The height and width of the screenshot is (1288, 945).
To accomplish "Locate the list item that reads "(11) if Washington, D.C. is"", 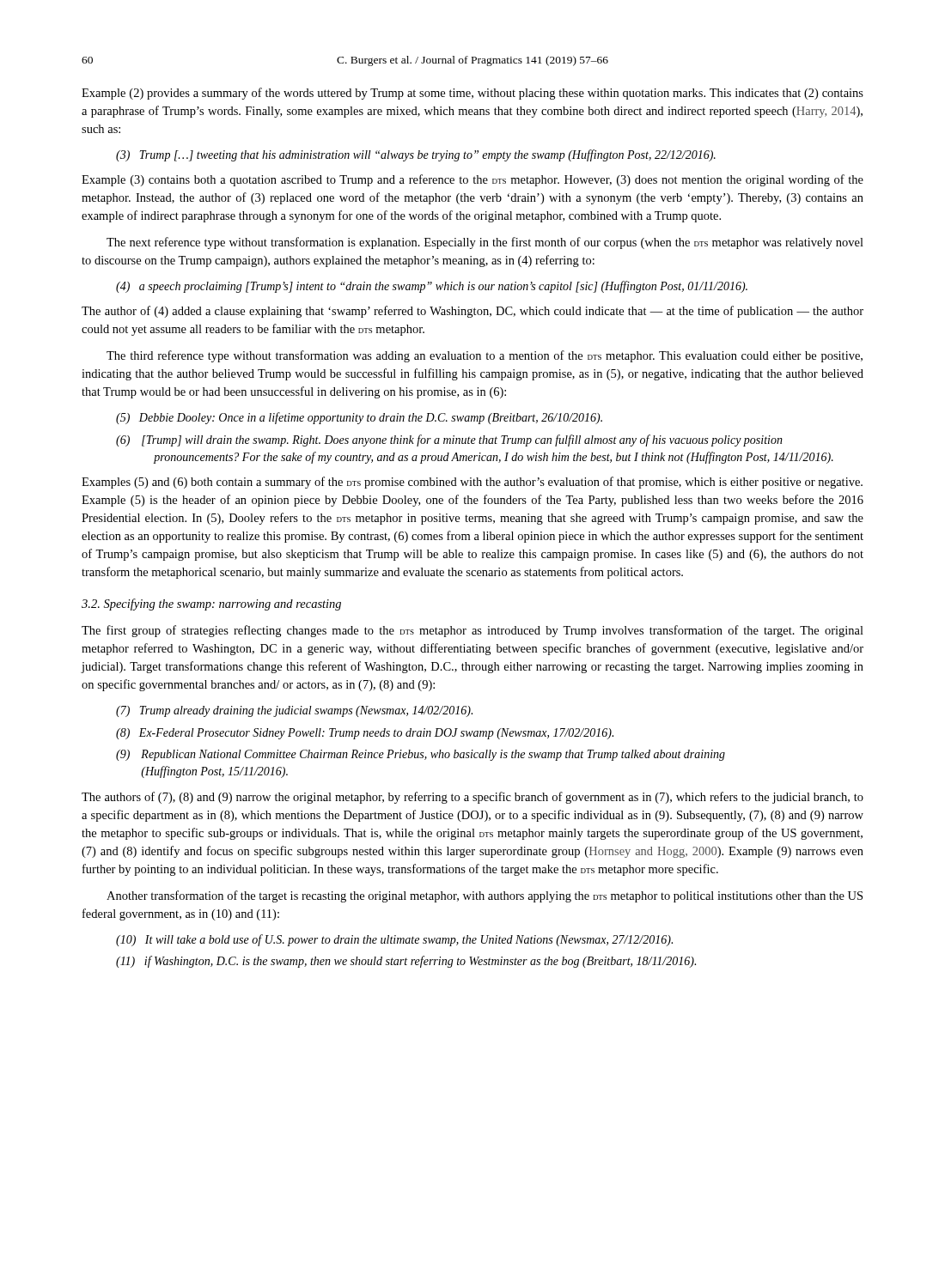I will (407, 961).
